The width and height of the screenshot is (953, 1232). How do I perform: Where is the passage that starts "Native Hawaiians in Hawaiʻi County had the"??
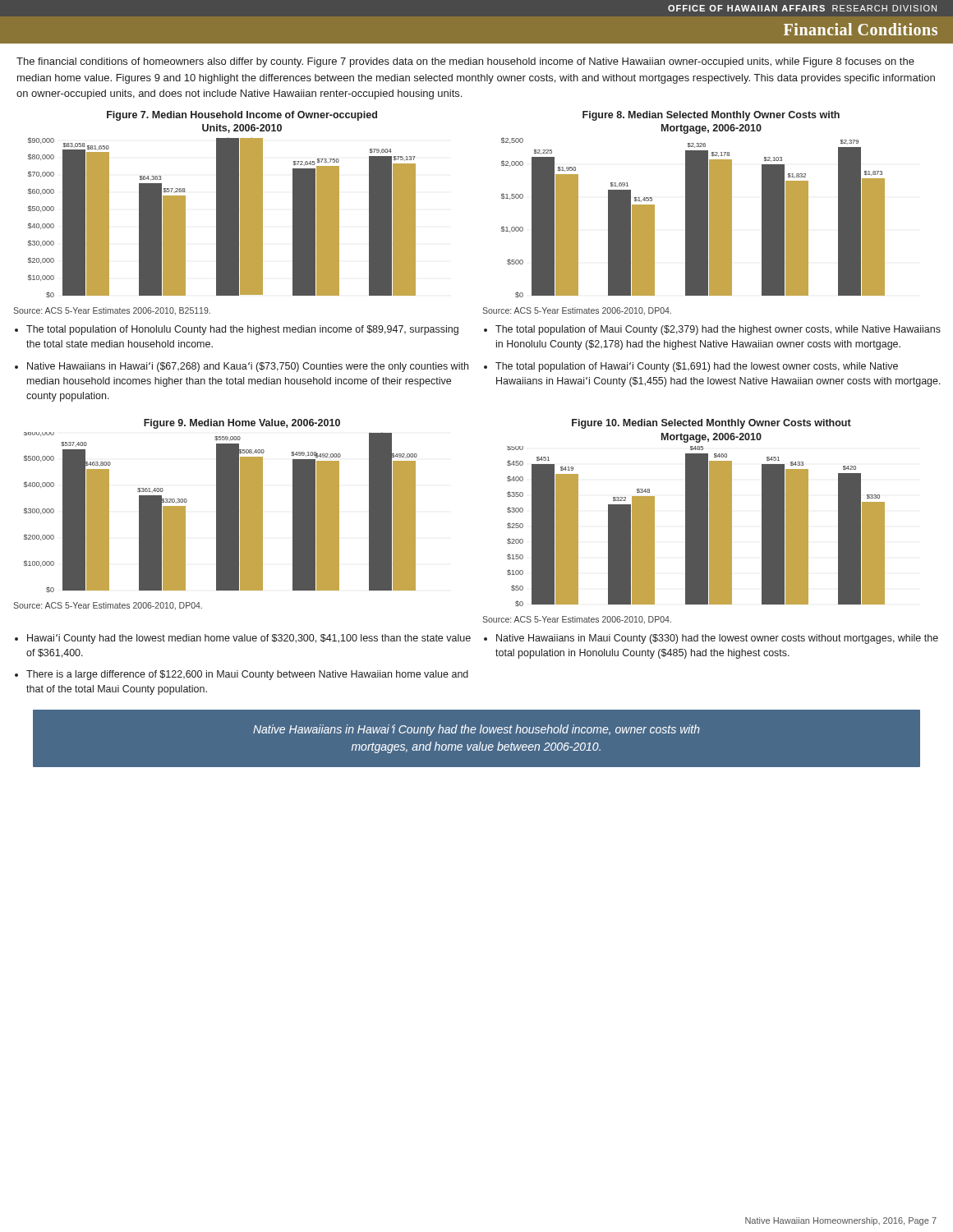coord(476,738)
